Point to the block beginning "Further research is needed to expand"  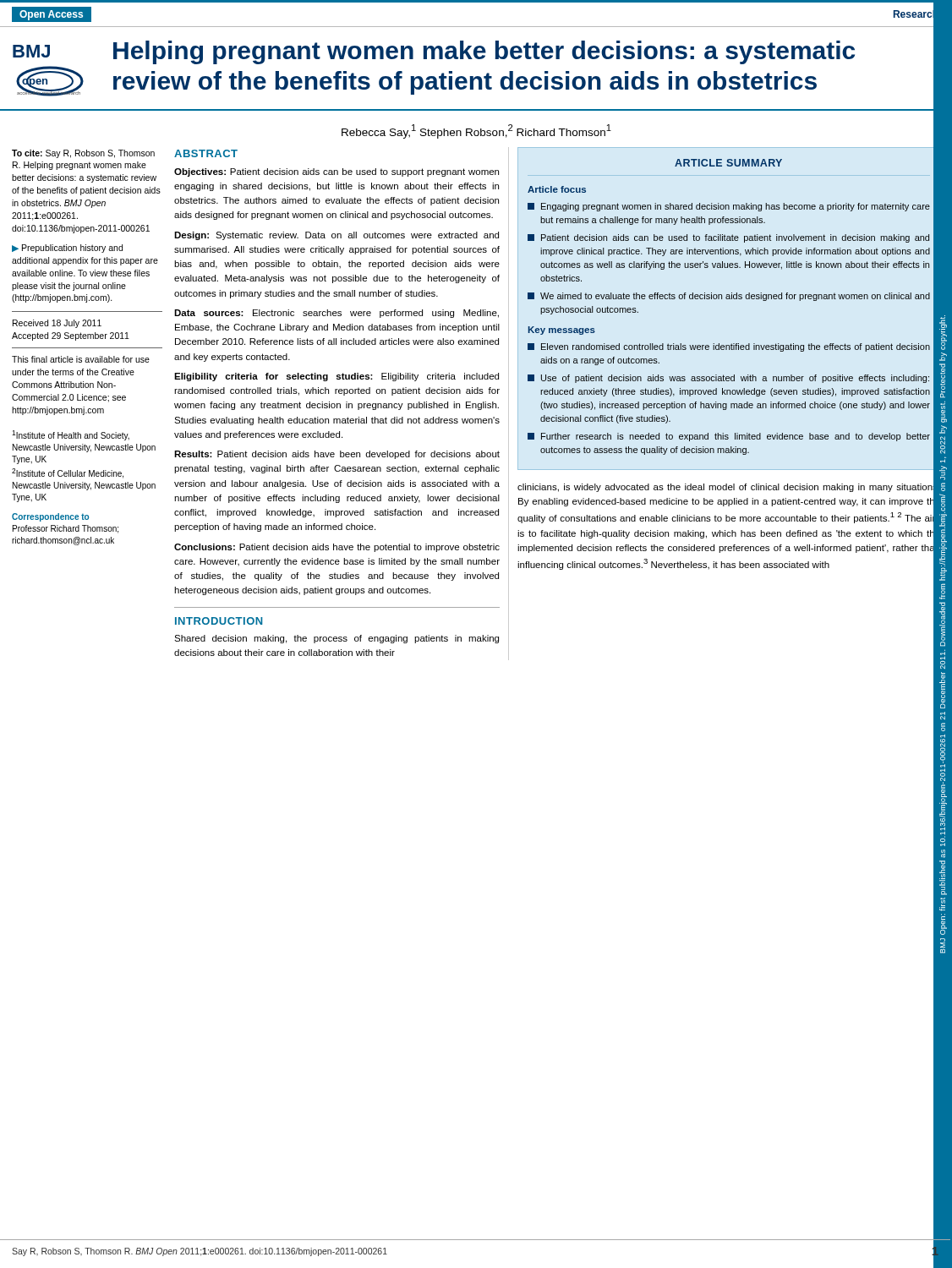729,444
